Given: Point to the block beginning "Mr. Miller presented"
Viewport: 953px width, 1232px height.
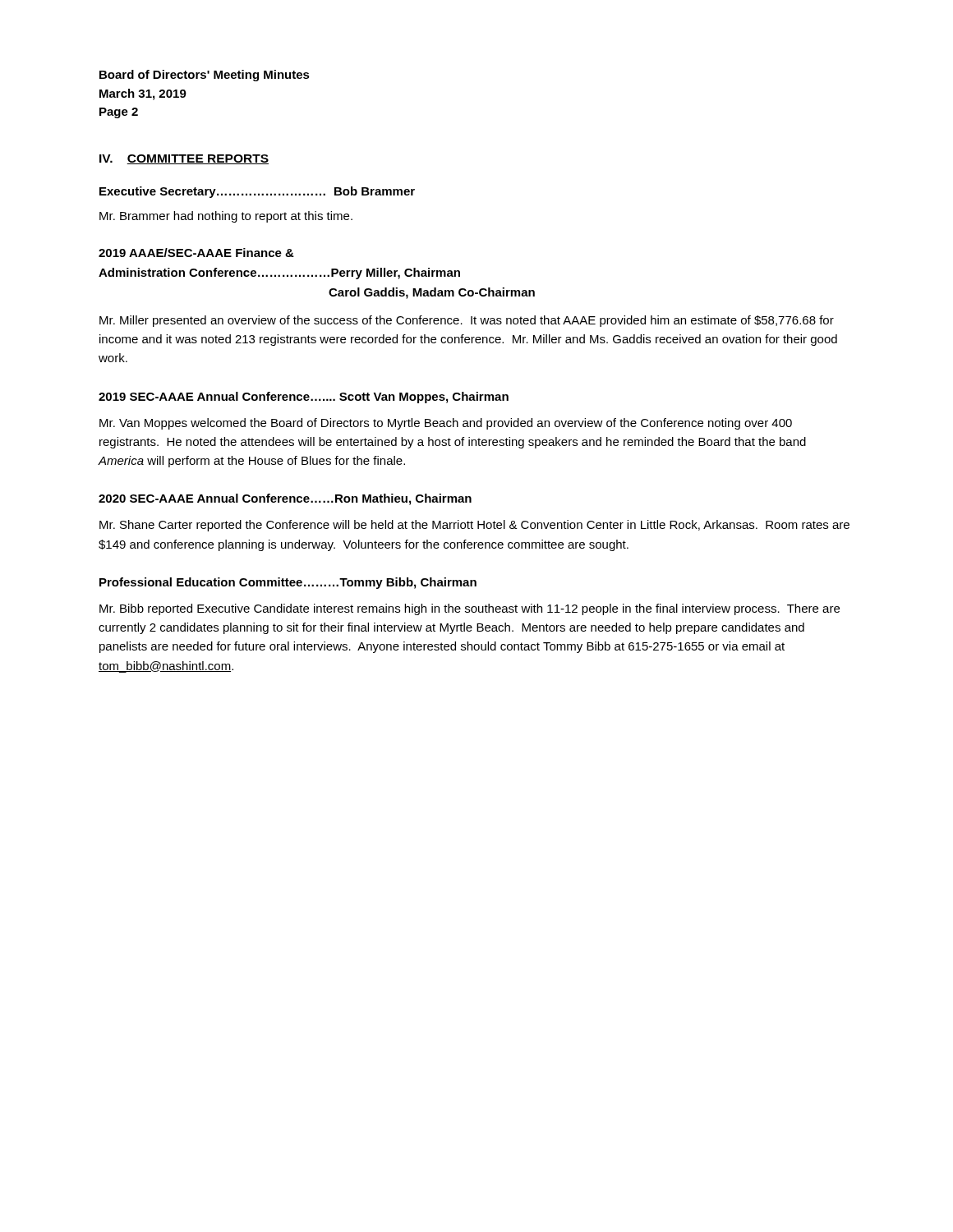Looking at the screenshot, I should (468, 339).
